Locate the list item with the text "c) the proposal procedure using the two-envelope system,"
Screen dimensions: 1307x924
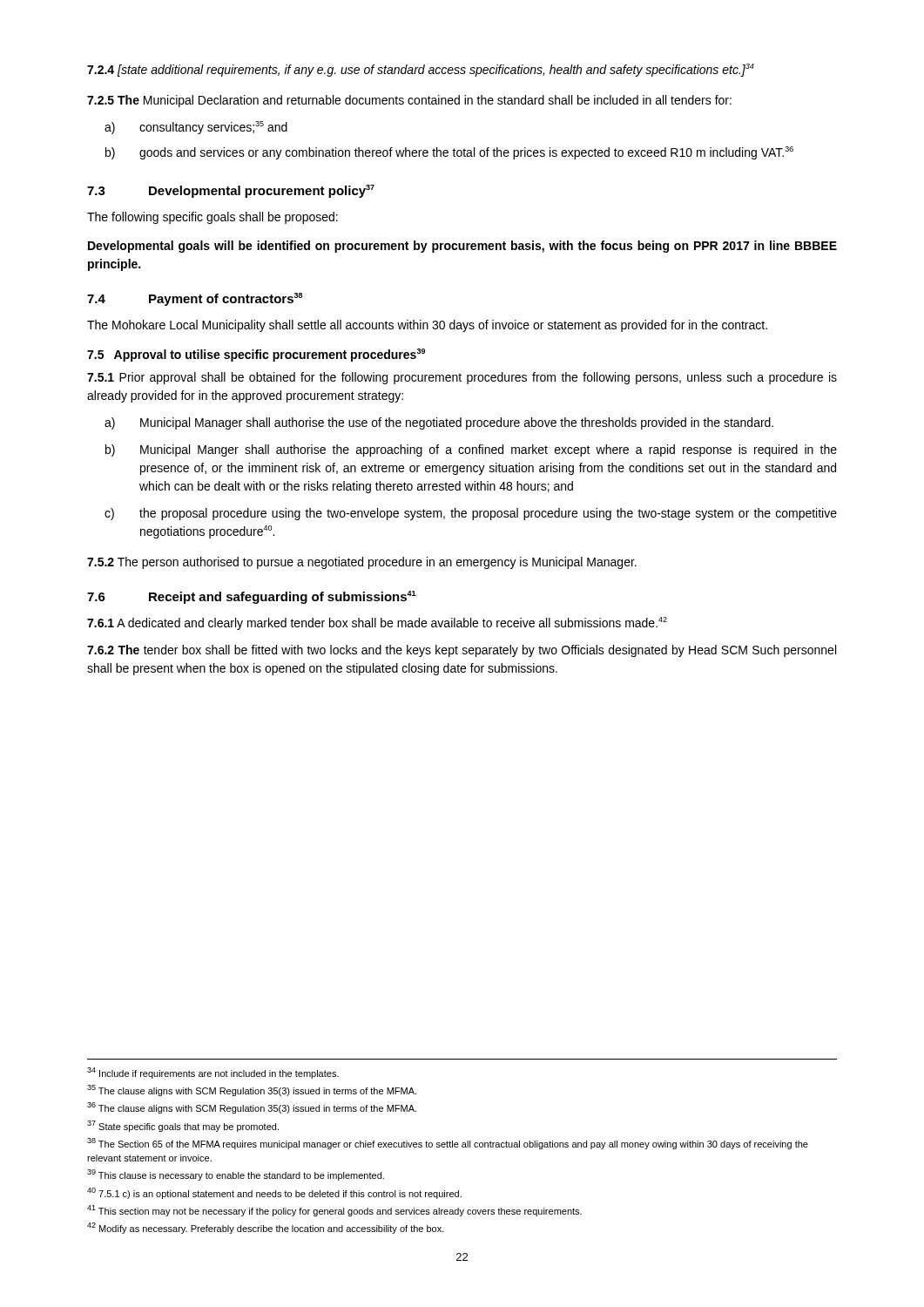(471, 523)
